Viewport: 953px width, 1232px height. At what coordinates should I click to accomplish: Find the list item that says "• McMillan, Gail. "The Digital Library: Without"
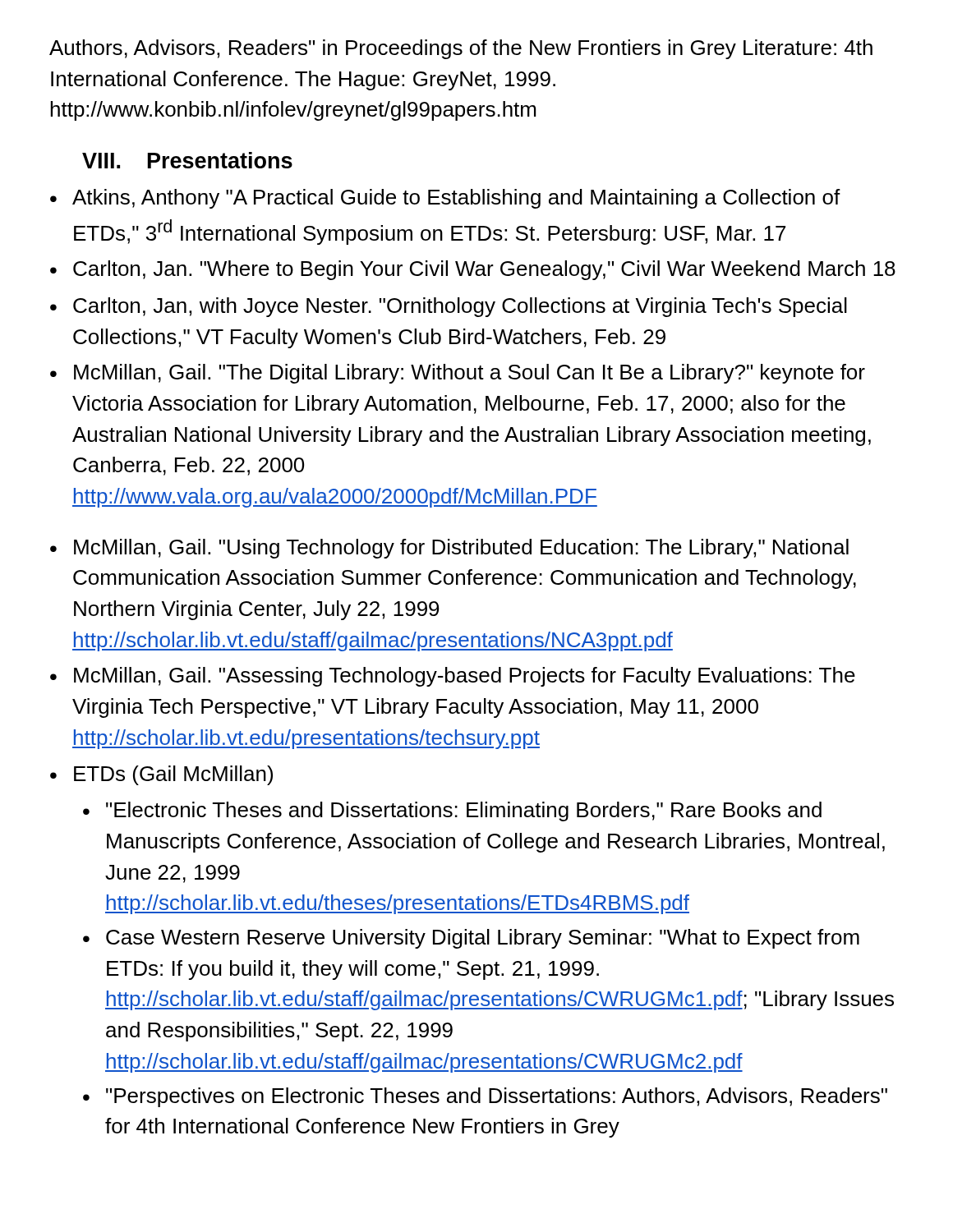(x=476, y=435)
